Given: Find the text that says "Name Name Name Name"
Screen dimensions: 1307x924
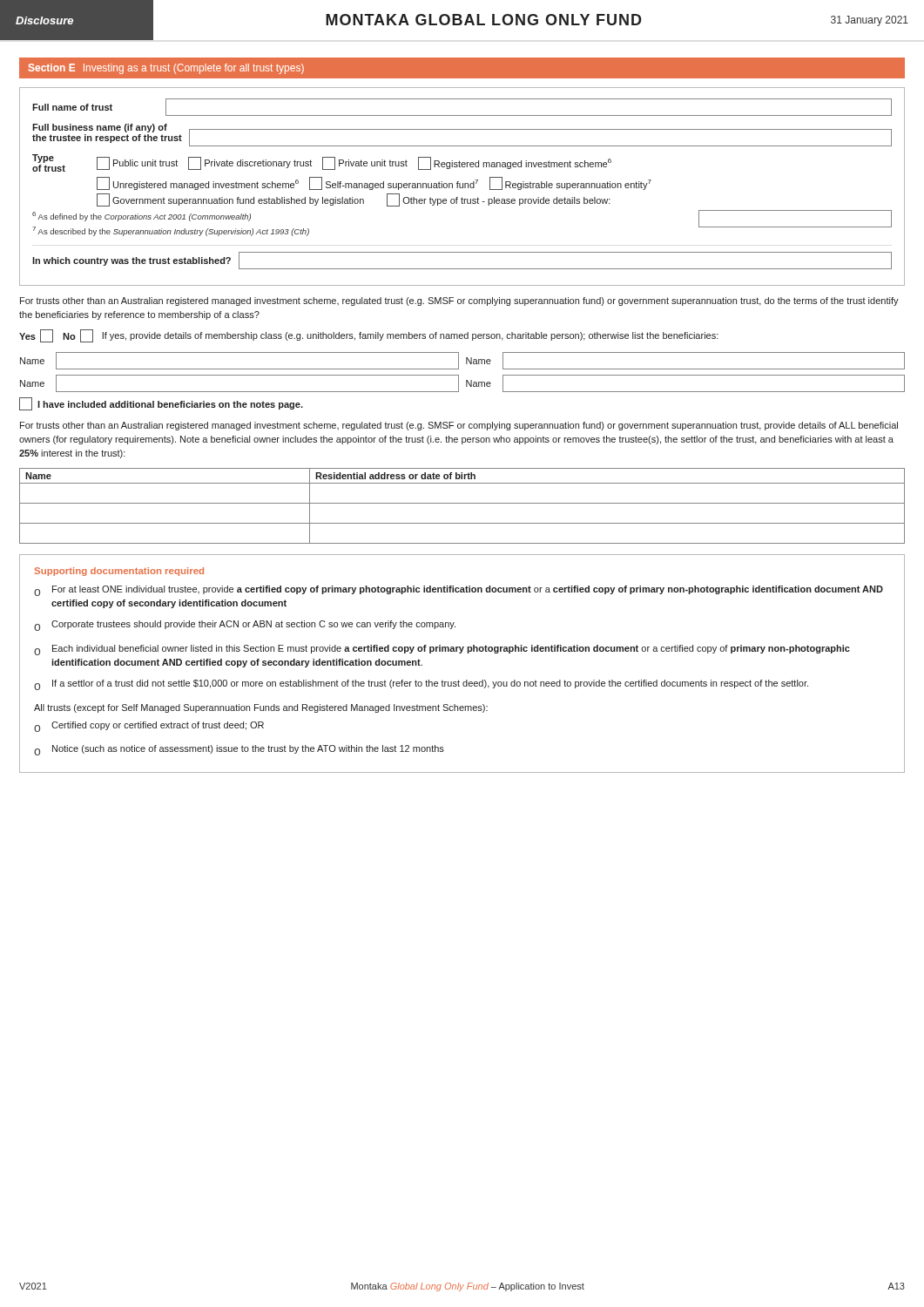Looking at the screenshot, I should [x=462, y=372].
